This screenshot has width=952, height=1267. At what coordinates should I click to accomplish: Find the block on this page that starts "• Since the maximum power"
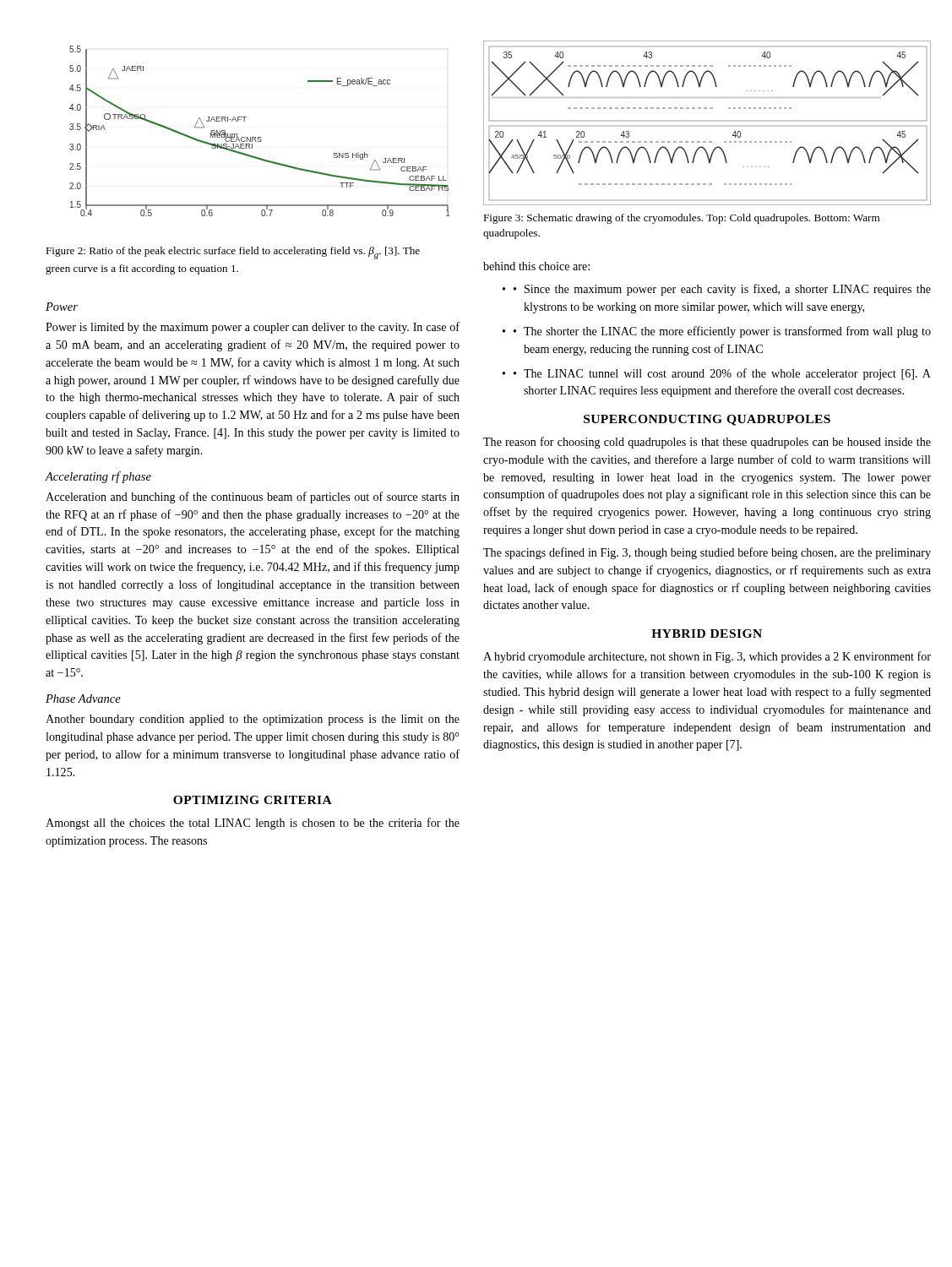coord(722,298)
